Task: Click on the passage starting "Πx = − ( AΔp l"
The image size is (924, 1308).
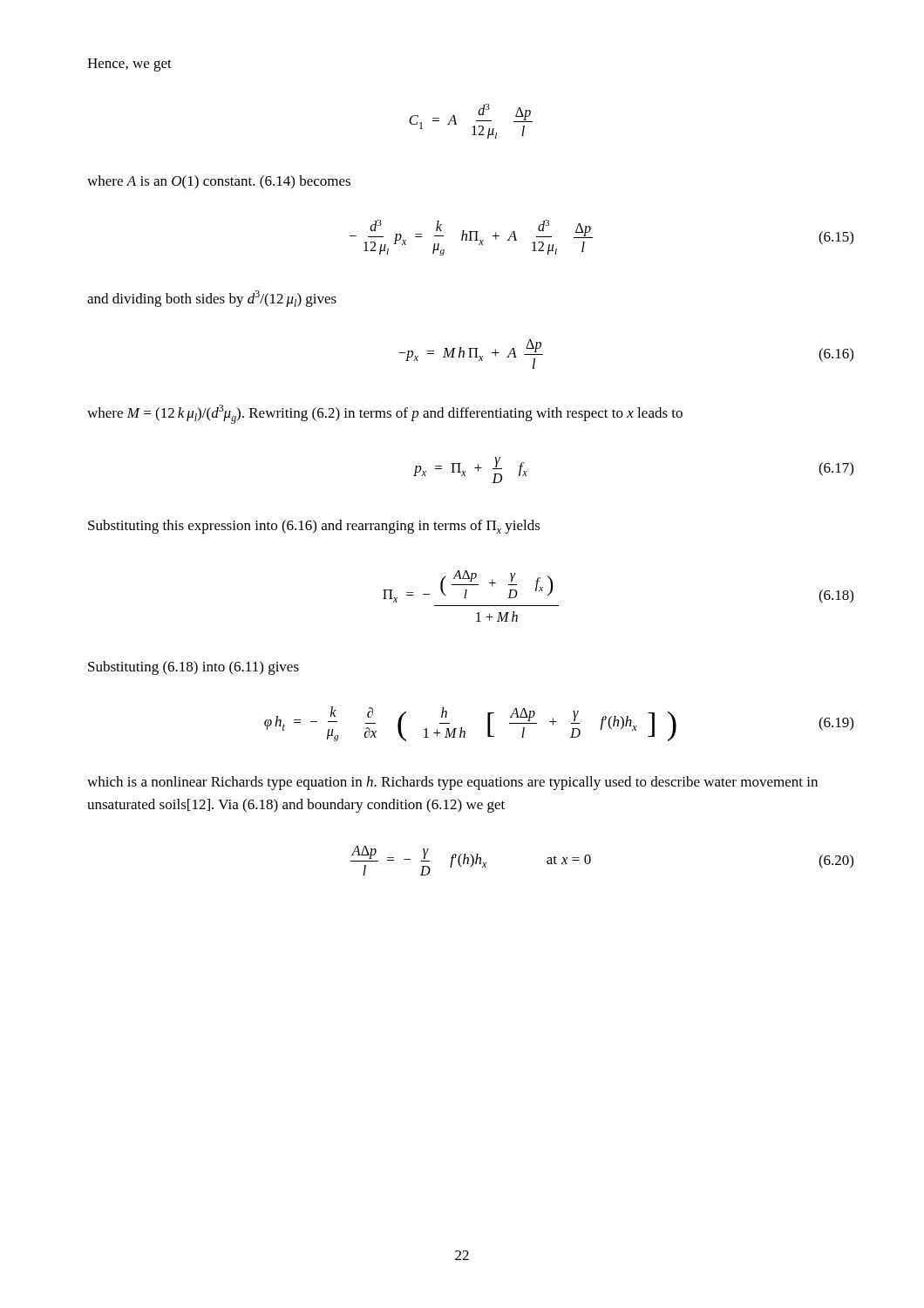Action: pos(471,596)
